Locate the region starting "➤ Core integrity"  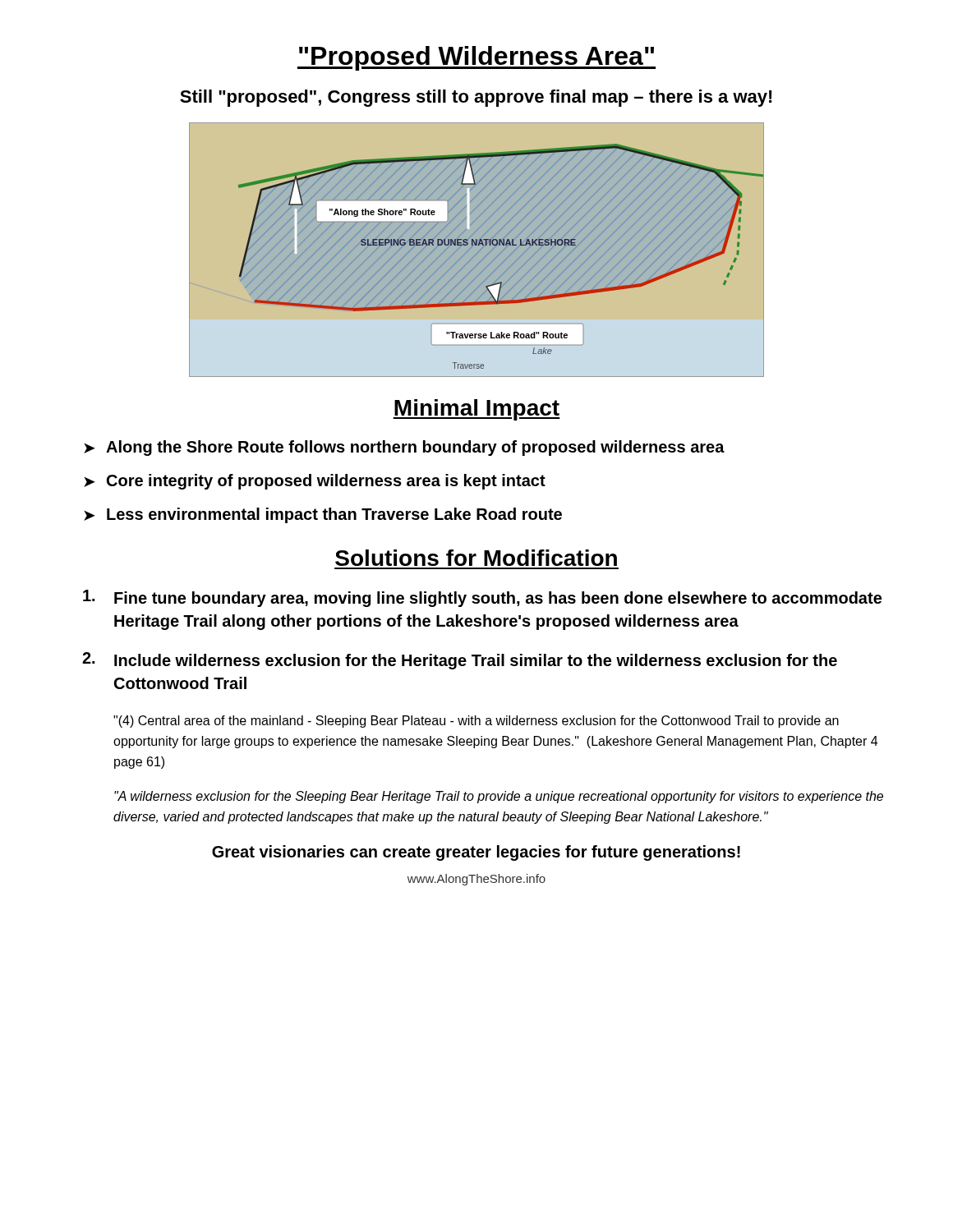pos(314,481)
